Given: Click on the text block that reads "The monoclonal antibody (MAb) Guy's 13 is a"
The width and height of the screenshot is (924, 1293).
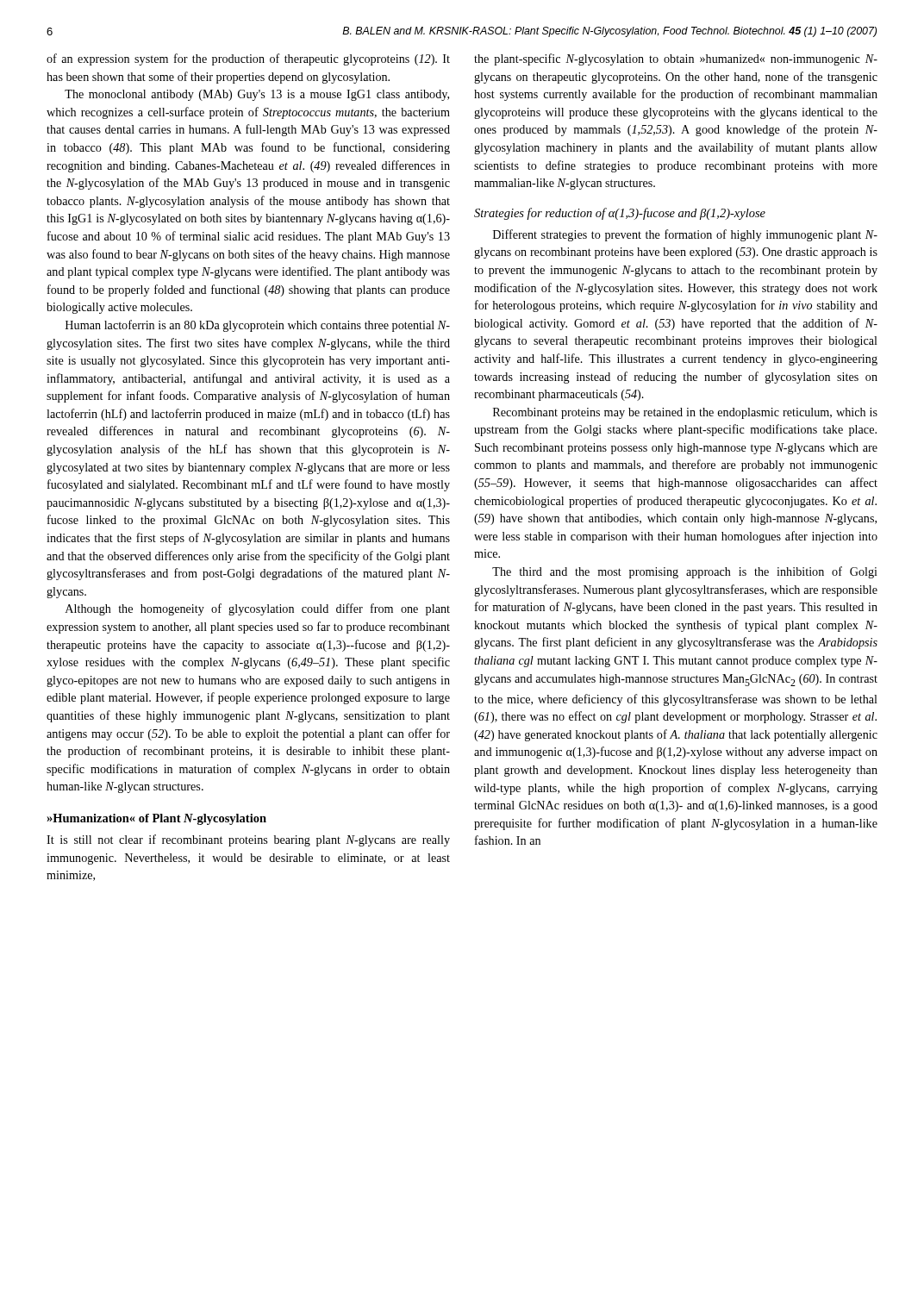Looking at the screenshot, I should 248,201.
